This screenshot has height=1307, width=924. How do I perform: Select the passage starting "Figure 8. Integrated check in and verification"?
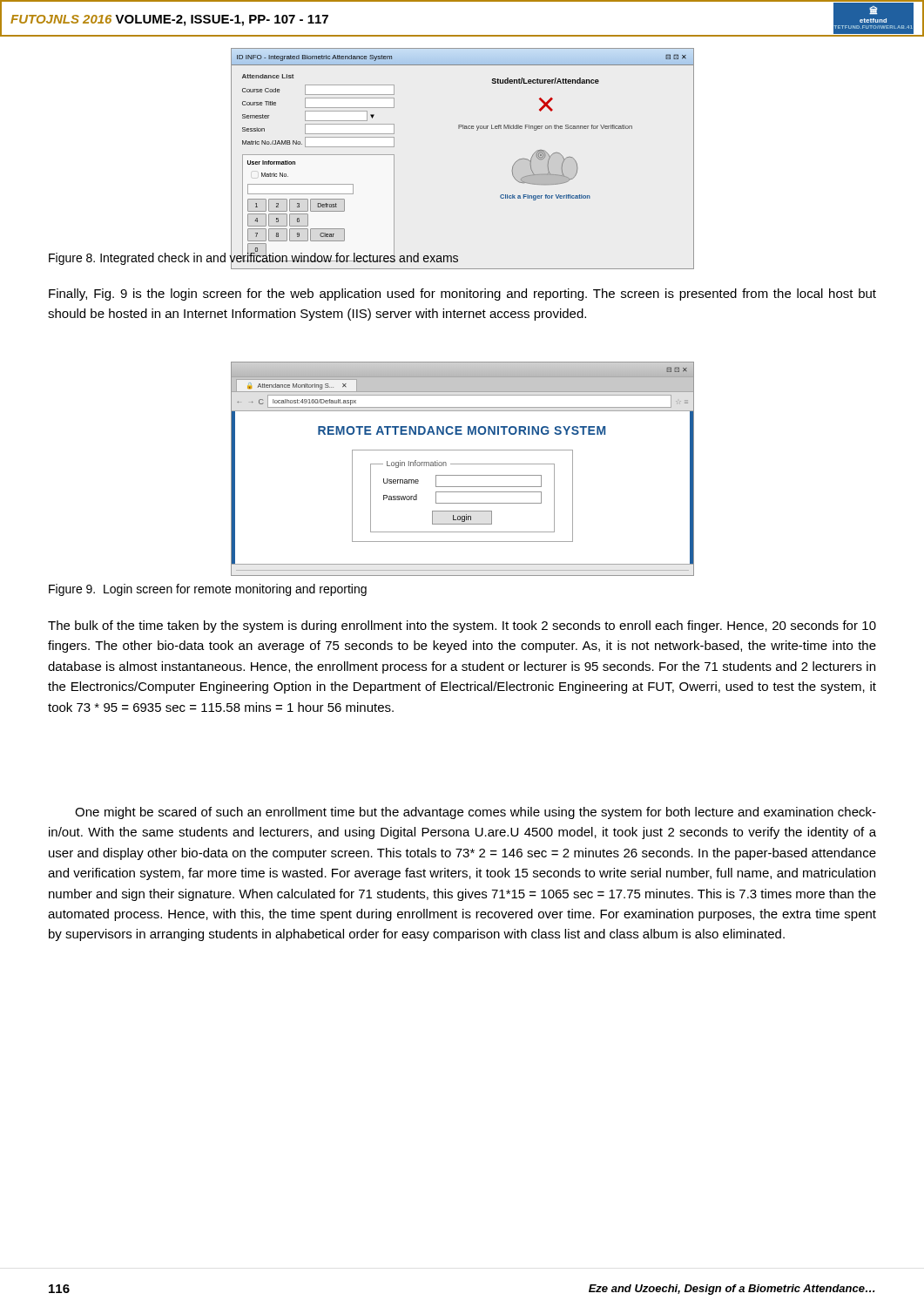[253, 258]
